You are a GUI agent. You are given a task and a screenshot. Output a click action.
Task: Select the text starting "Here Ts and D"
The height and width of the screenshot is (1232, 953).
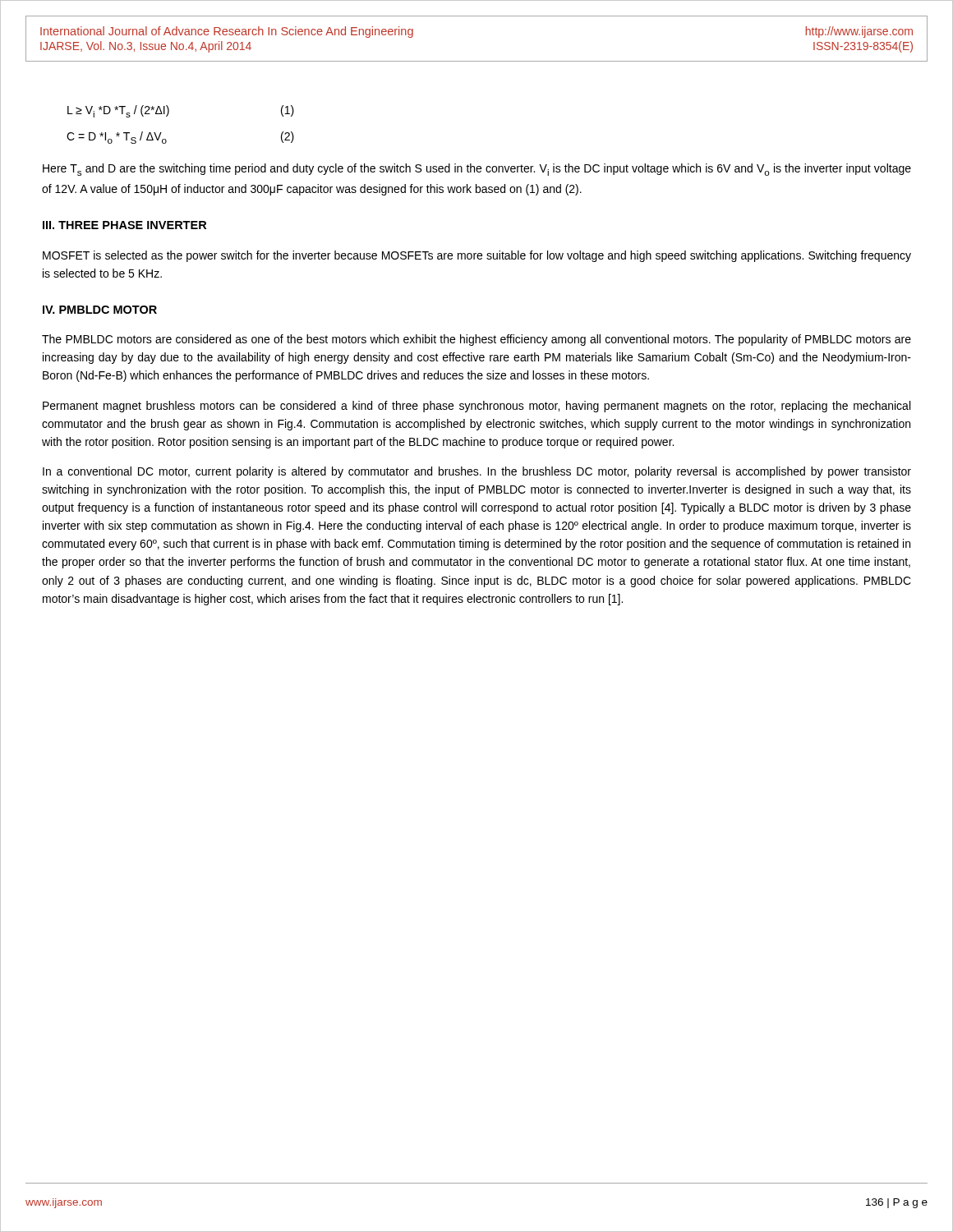476,179
